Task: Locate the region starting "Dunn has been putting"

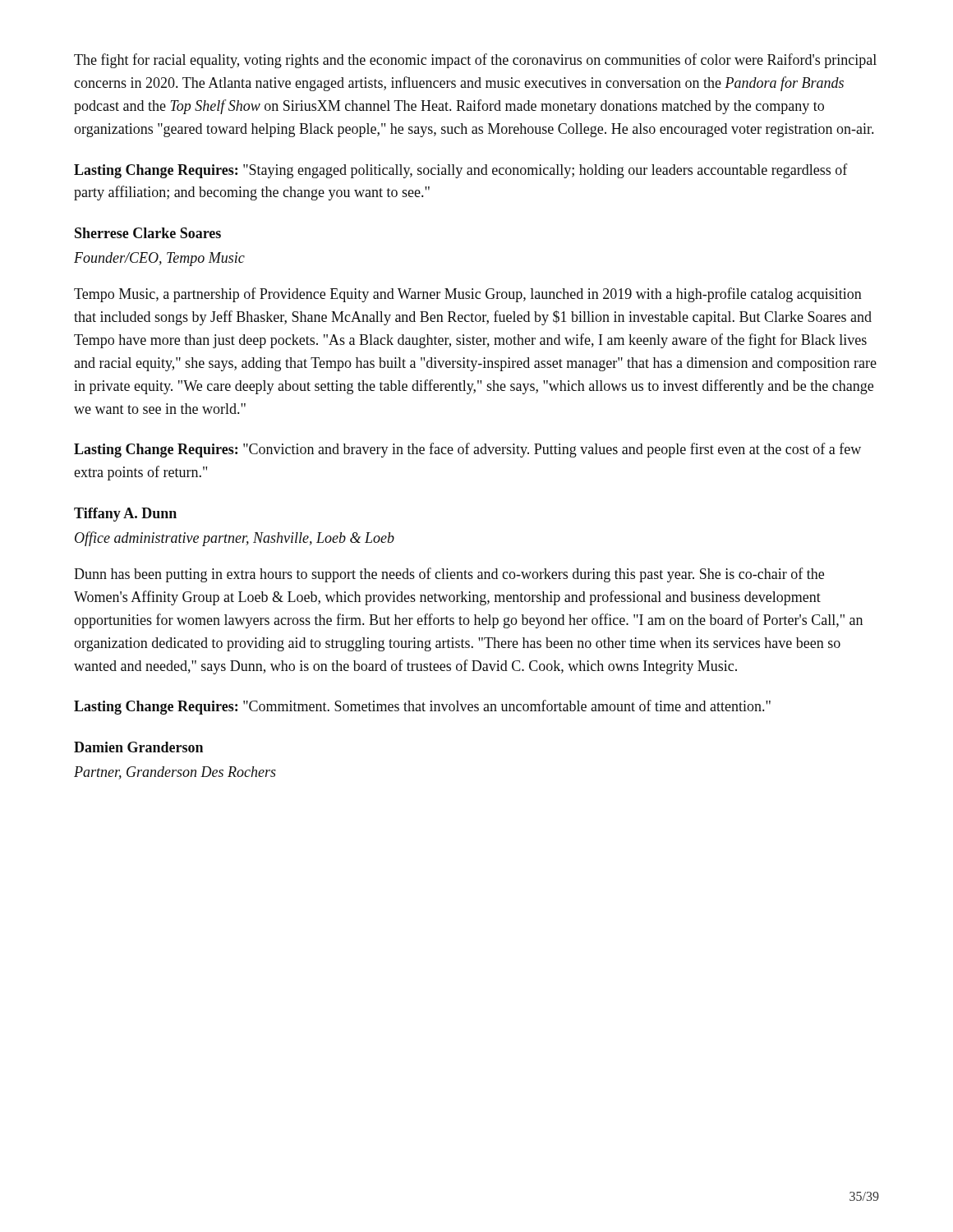Action: coord(468,620)
